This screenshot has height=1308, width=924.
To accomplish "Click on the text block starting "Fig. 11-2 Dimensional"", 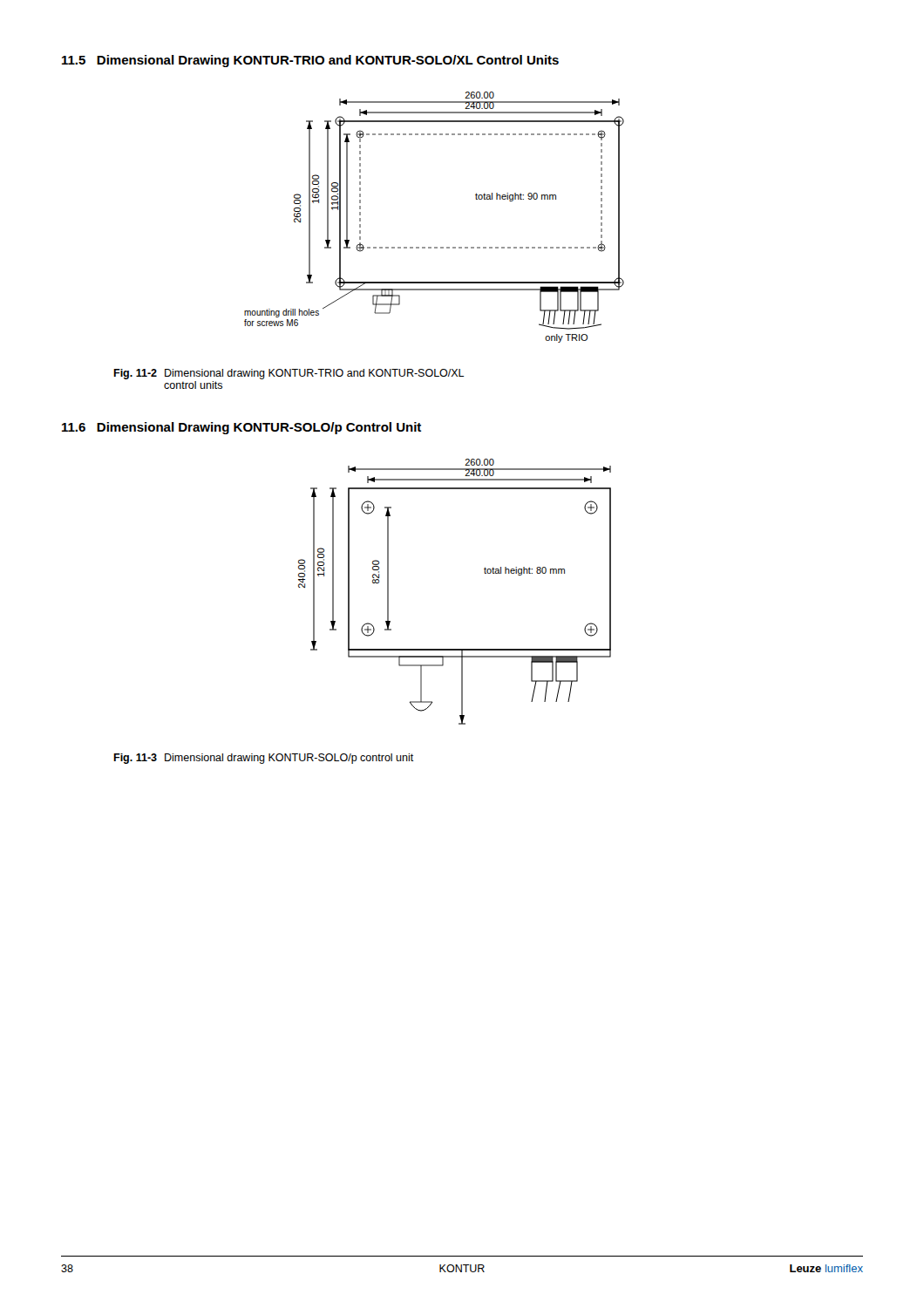I will pyautogui.click(x=289, y=379).
